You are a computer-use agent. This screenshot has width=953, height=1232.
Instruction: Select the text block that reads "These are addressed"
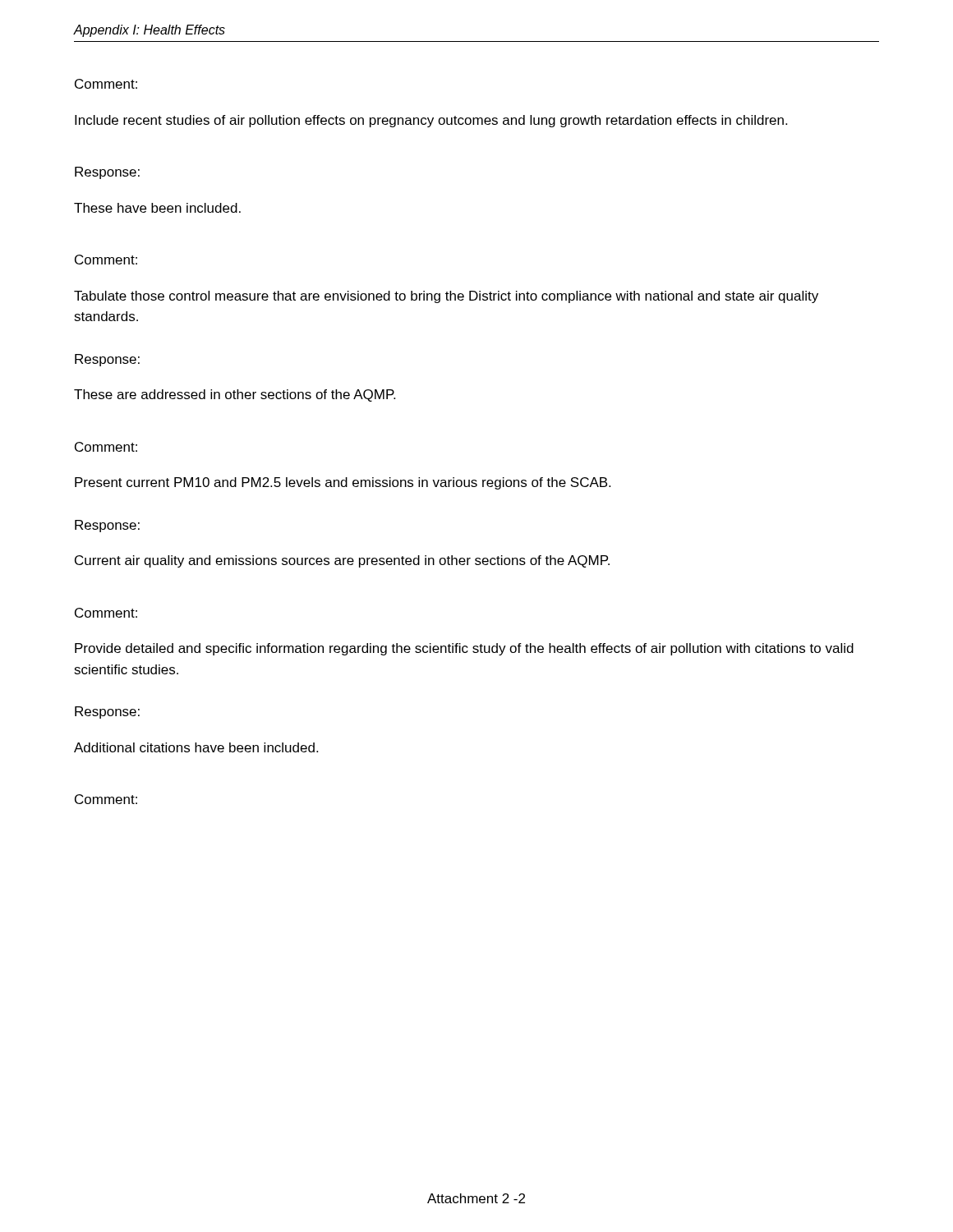pos(235,395)
